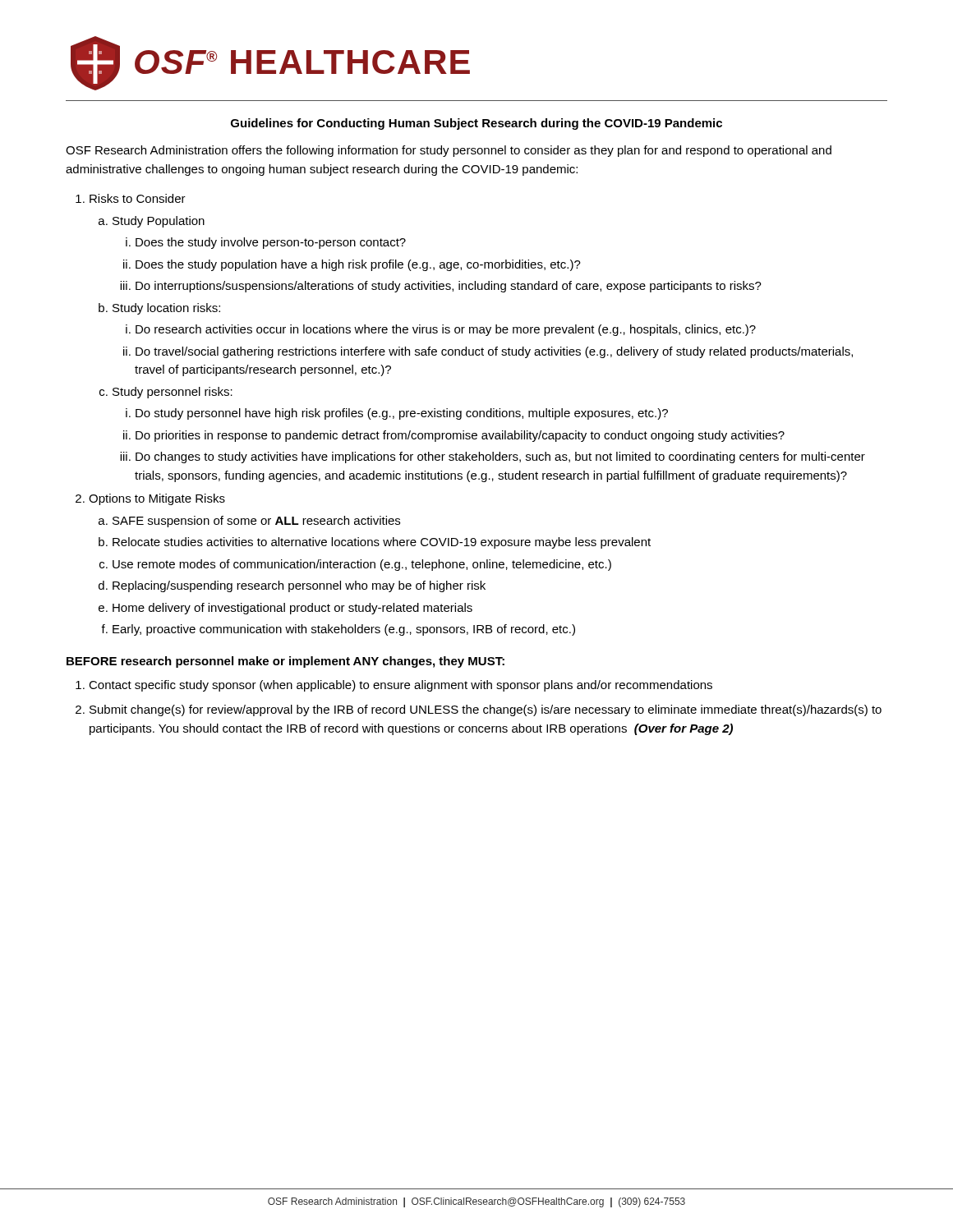The width and height of the screenshot is (953, 1232).
Task: Point to the block beginning "Do priorities in"
Action: [460, 434]
